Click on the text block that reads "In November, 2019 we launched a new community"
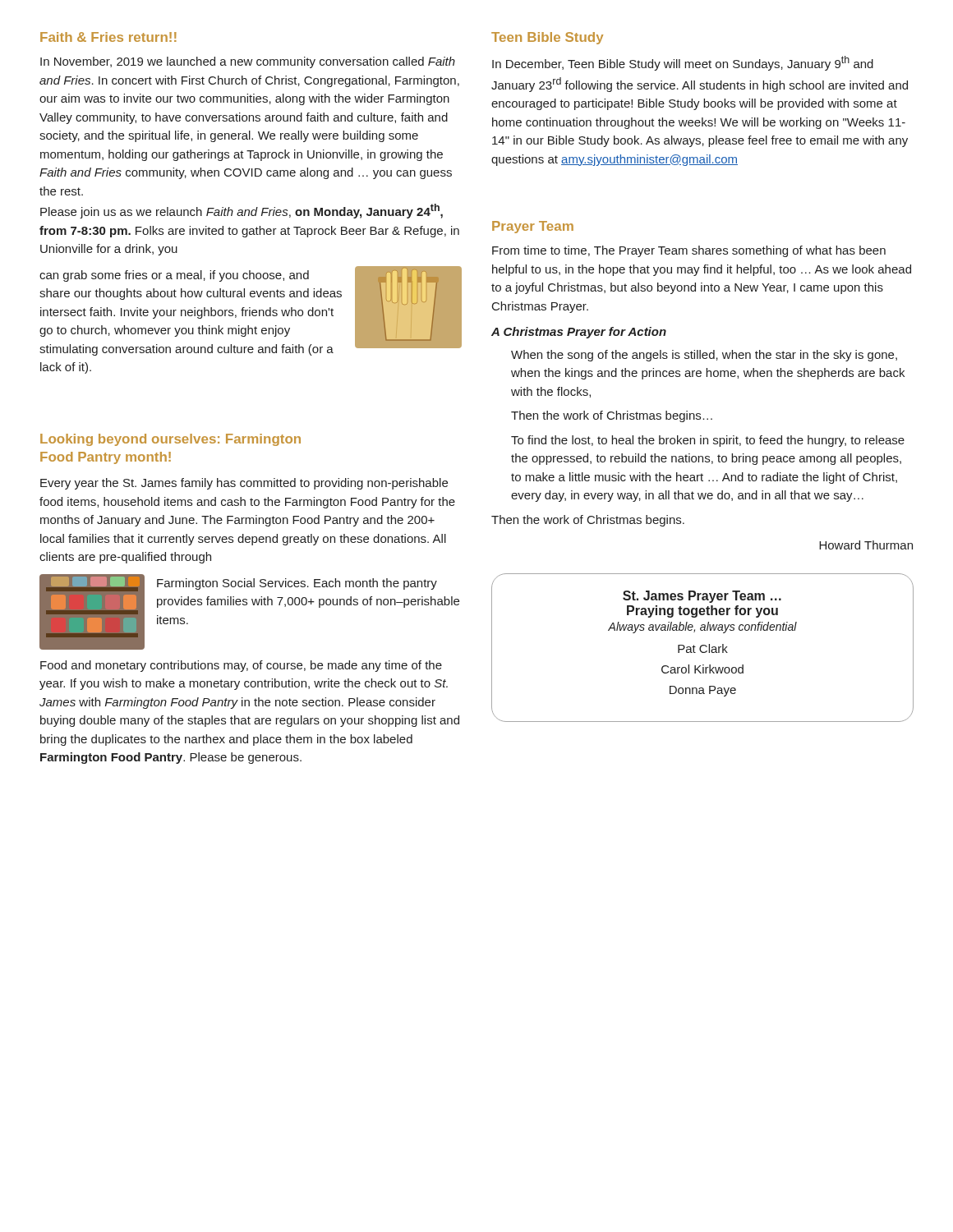Image resolution: width=953 pixels, height=1232 pixels. tap(251, 218)
